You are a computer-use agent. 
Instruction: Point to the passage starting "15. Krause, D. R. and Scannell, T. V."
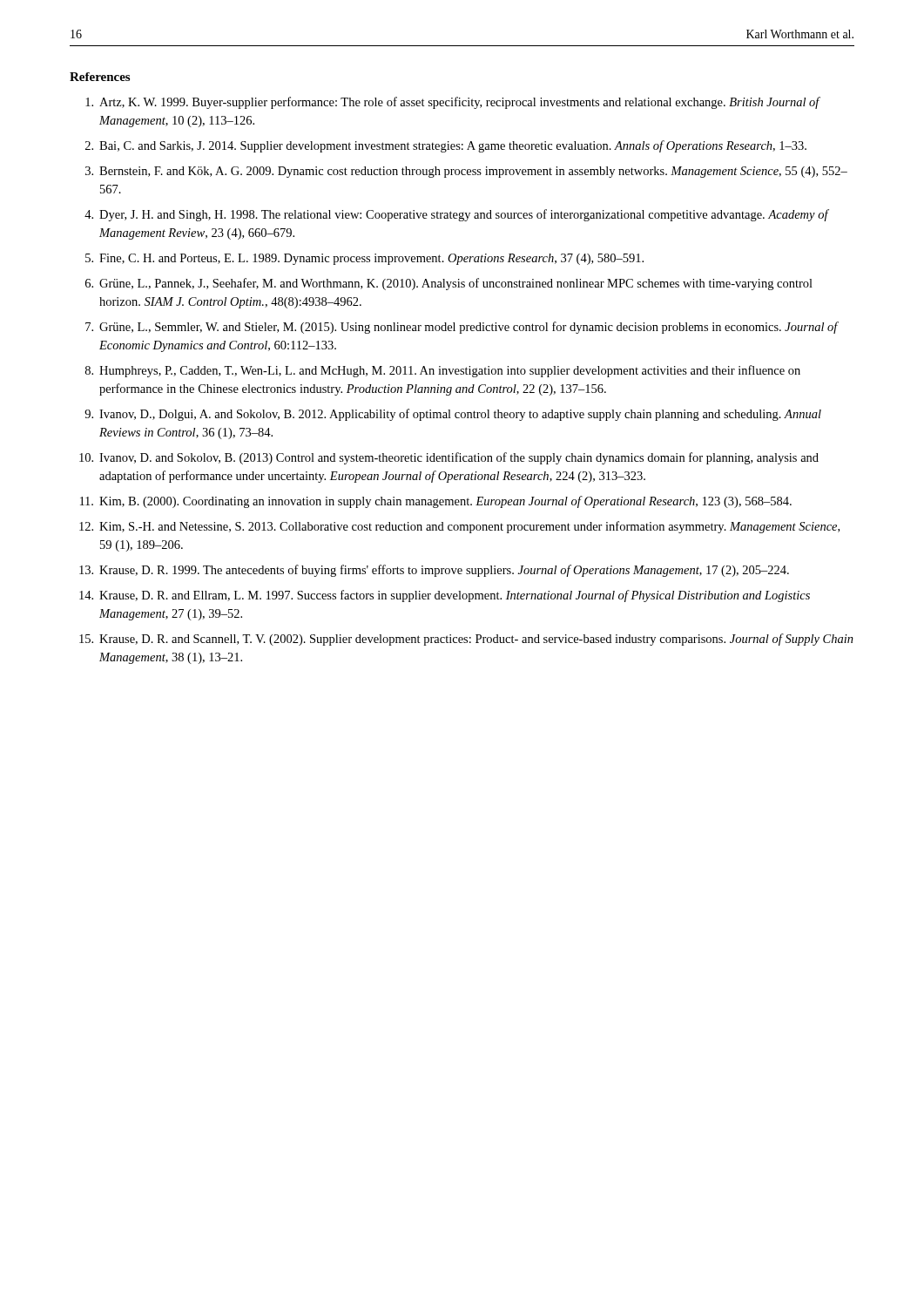(462, 649)
